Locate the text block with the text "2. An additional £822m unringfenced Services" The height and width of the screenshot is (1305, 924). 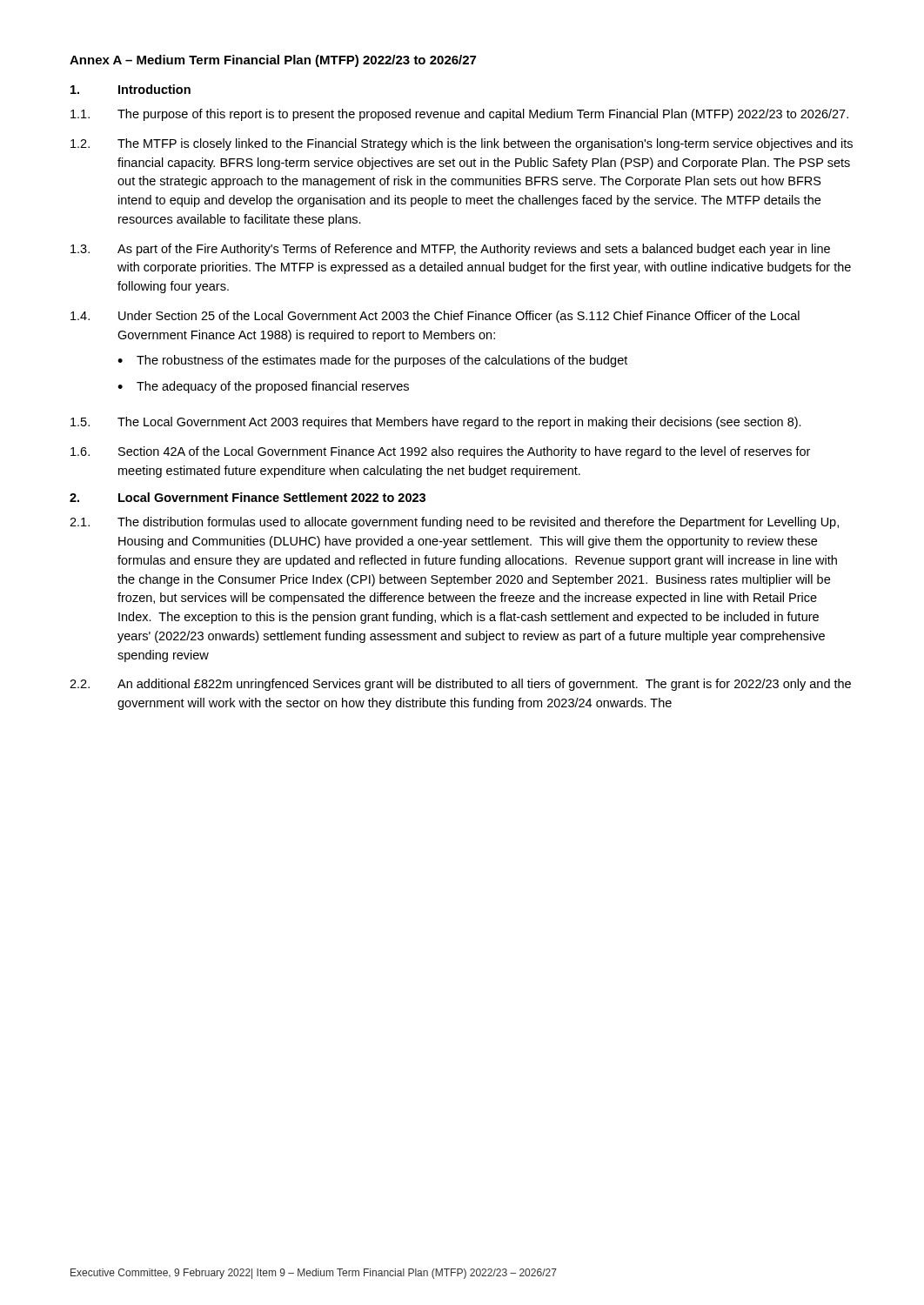tap(462, 694)
